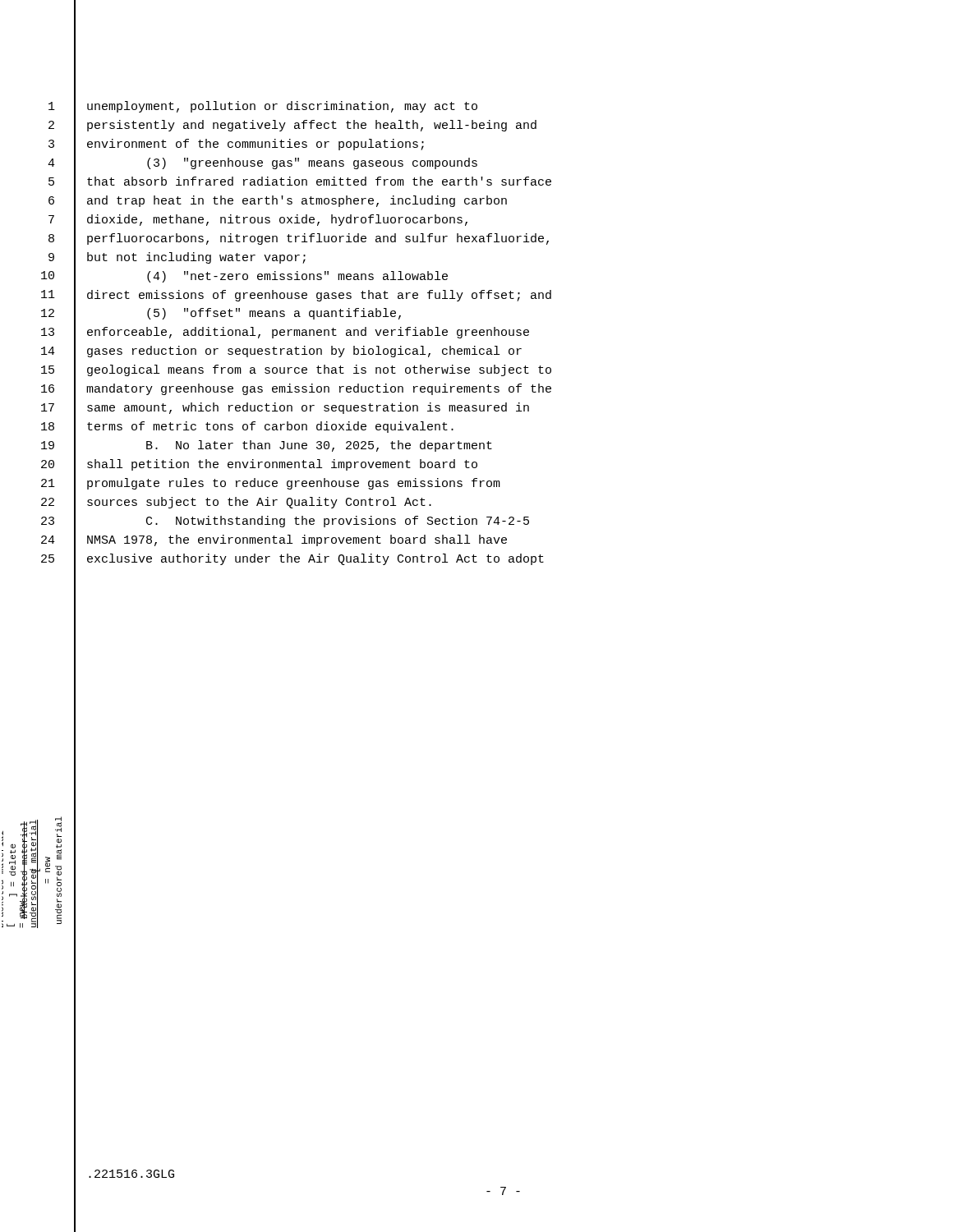Find the list item with the text "that absorb infrared radiation emitted from the earth's"
This screenshot has width=953, height=1232.
503,183
